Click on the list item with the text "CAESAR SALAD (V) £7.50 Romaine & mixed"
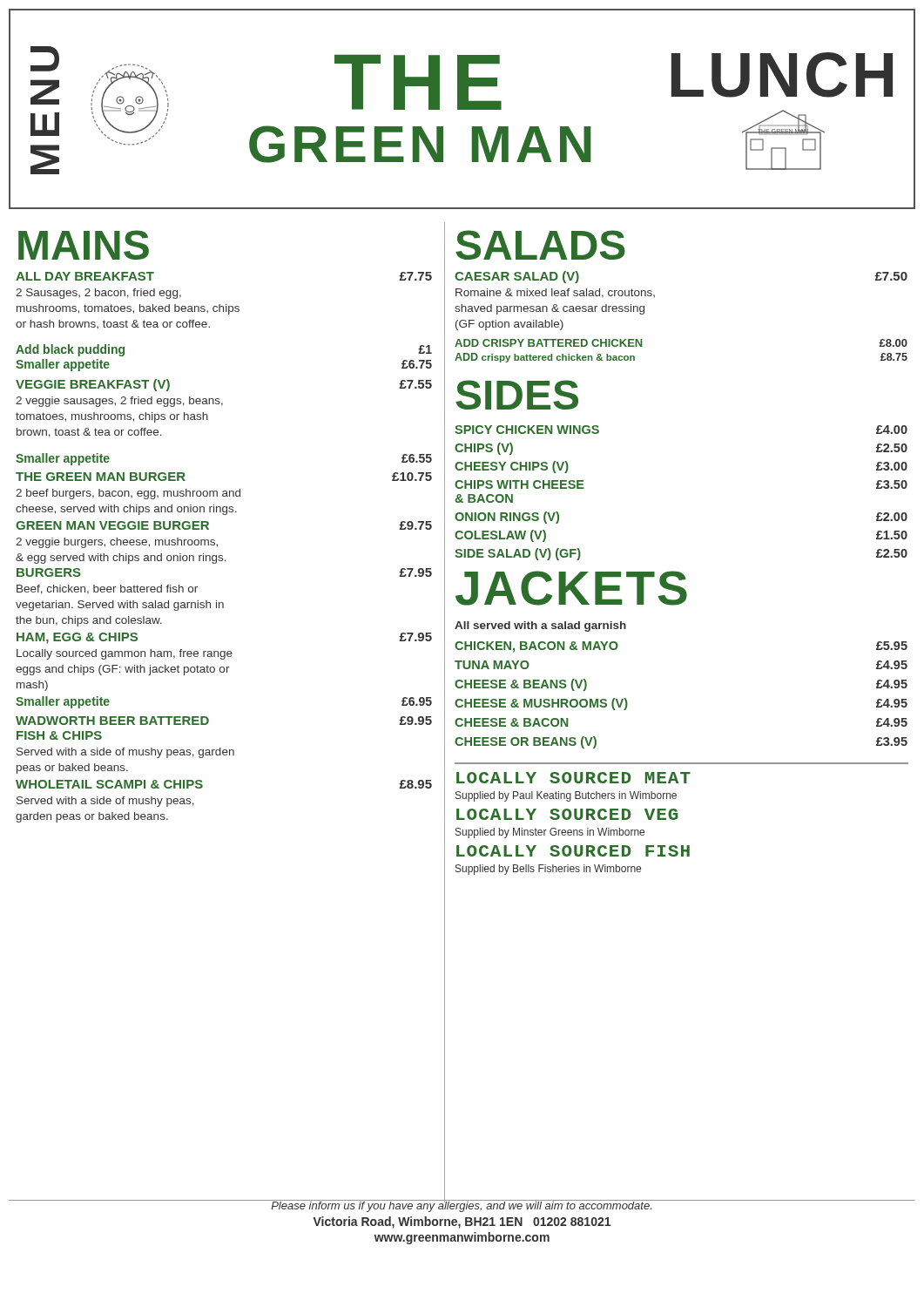924x1307 pixels. point(518,277)
